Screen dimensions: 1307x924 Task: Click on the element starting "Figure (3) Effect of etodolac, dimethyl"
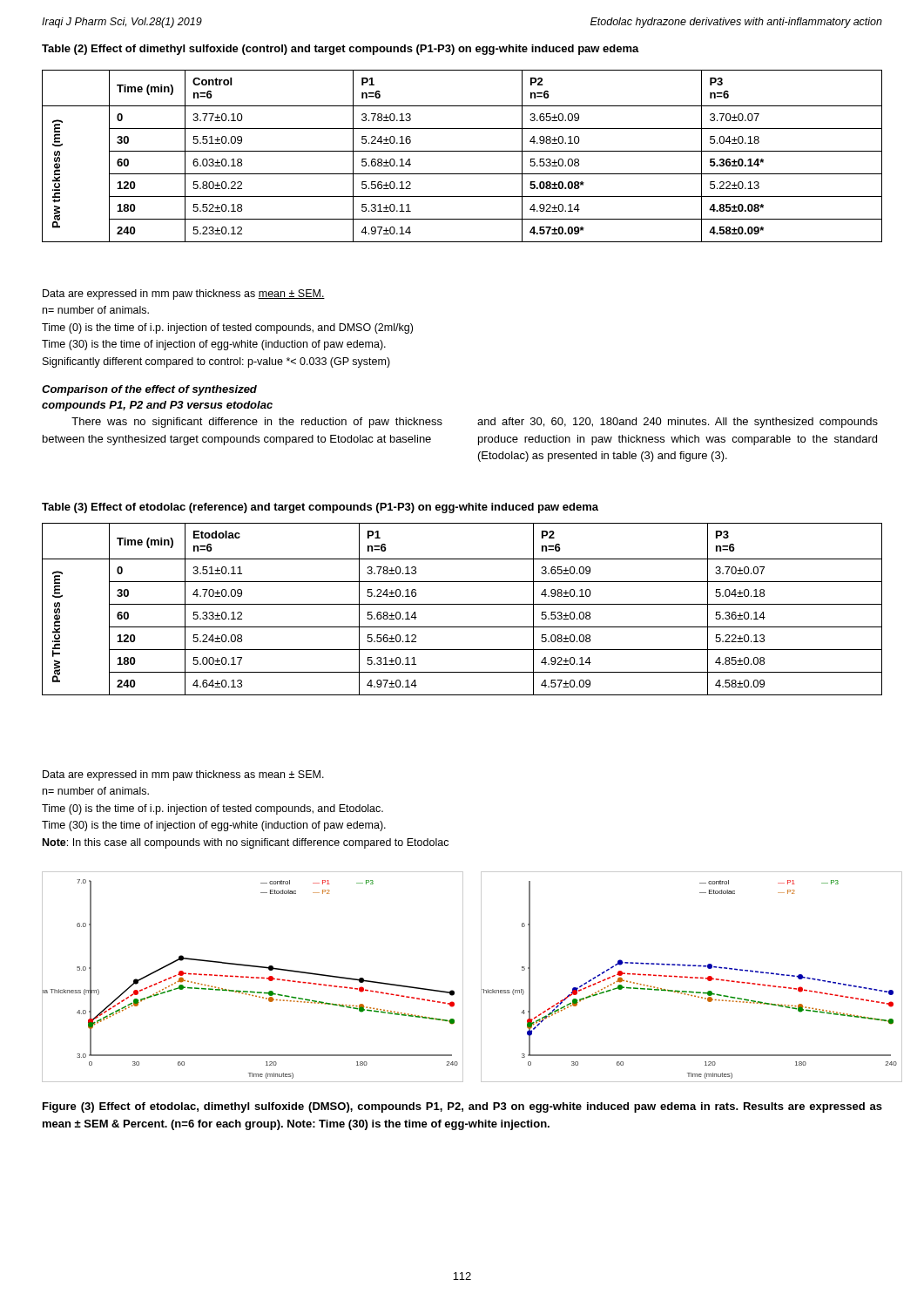(462, 1115)
